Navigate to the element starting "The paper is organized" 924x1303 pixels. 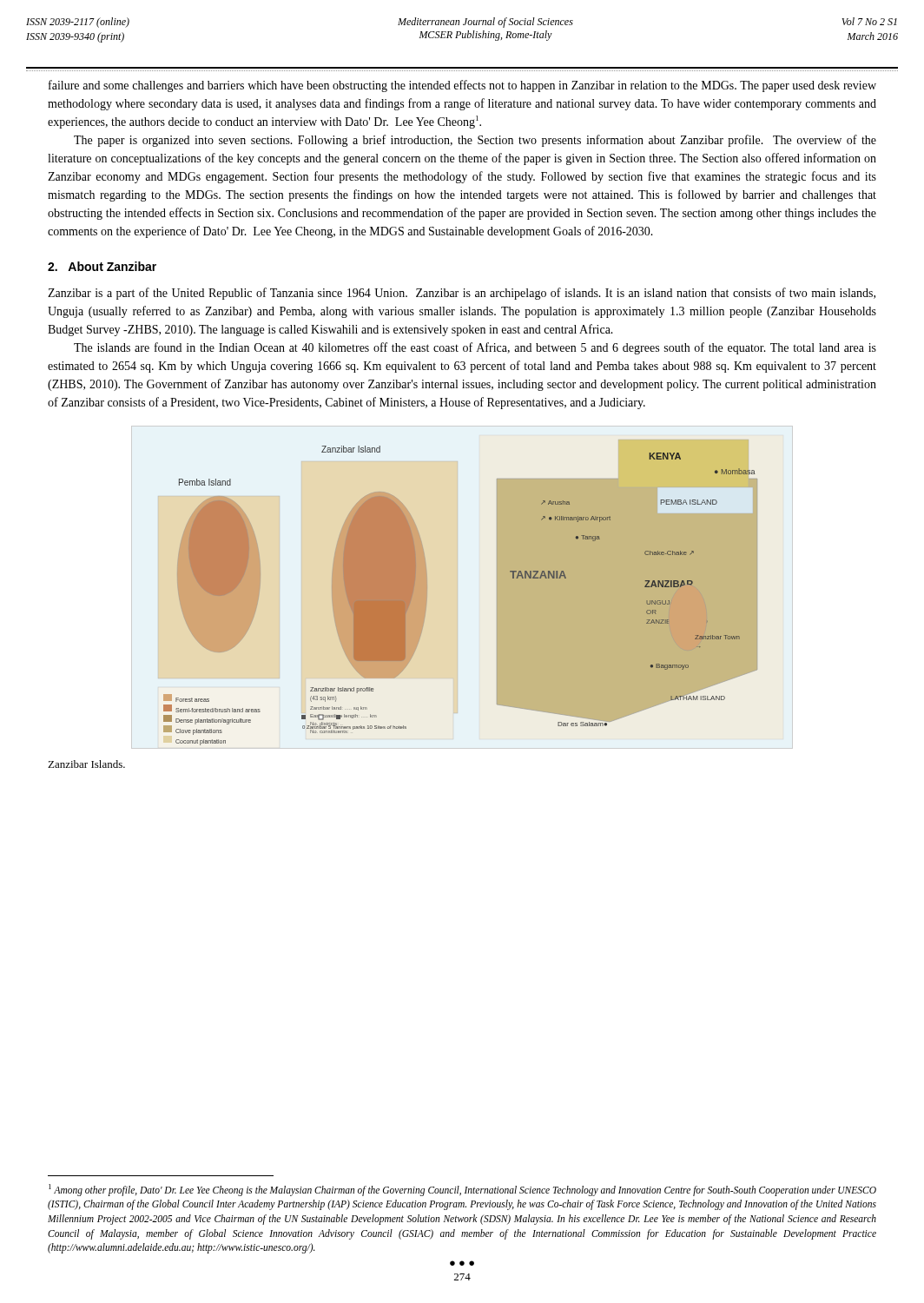click(462, 186)
